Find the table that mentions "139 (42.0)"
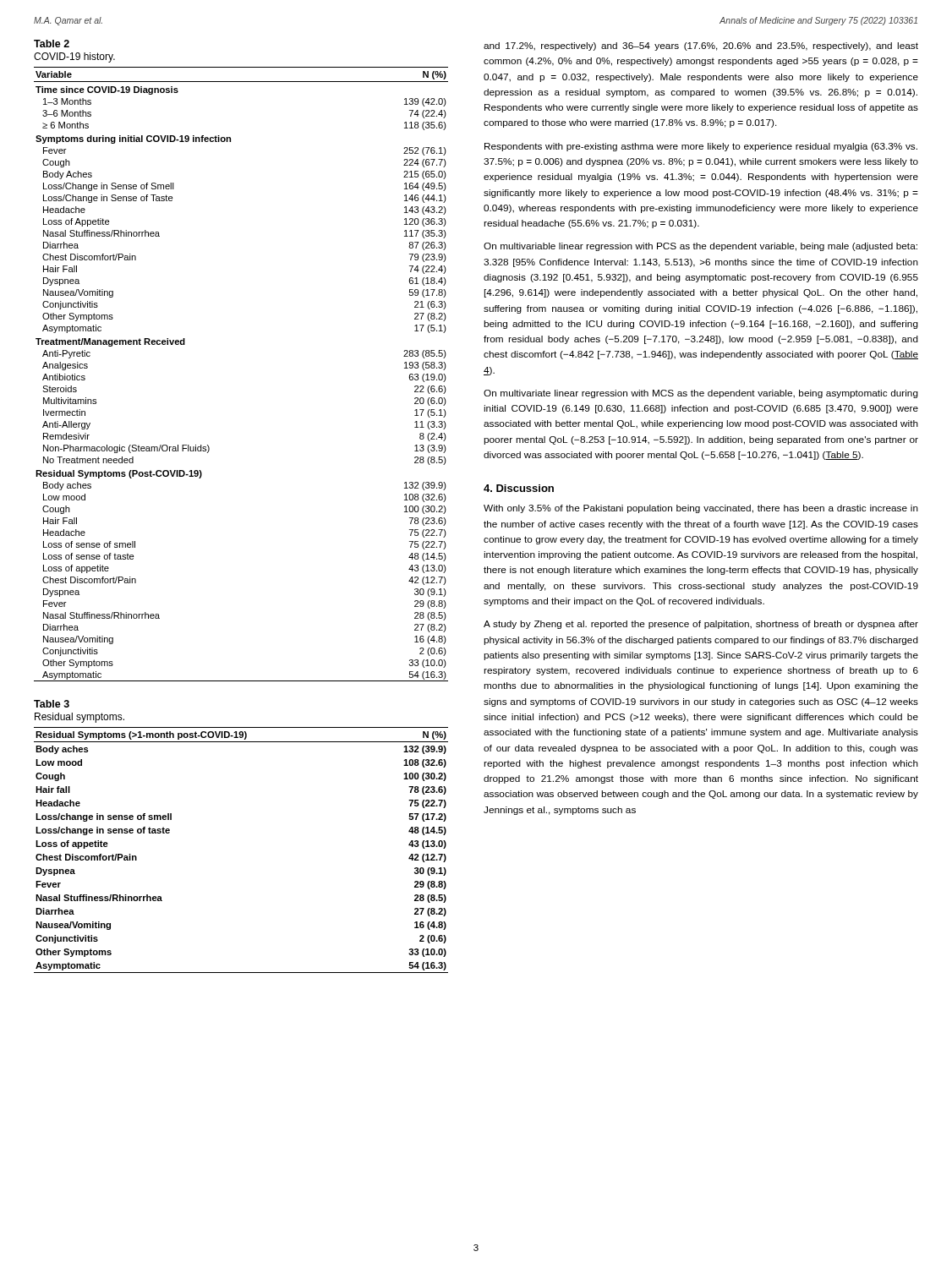The image size is (952, 1268). tap(241, 374)
